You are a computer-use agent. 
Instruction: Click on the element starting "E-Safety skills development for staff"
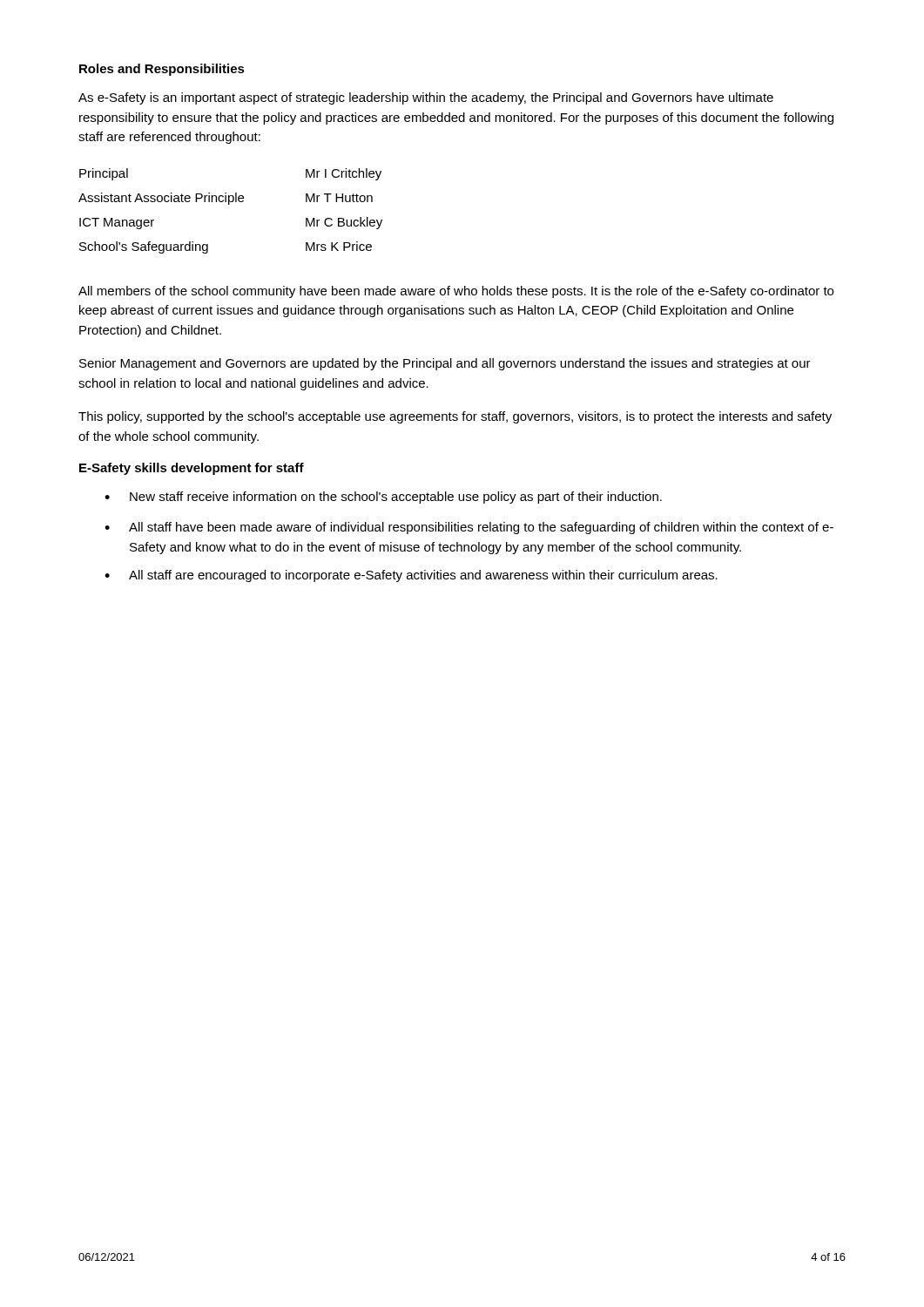[x=191, y=467]
